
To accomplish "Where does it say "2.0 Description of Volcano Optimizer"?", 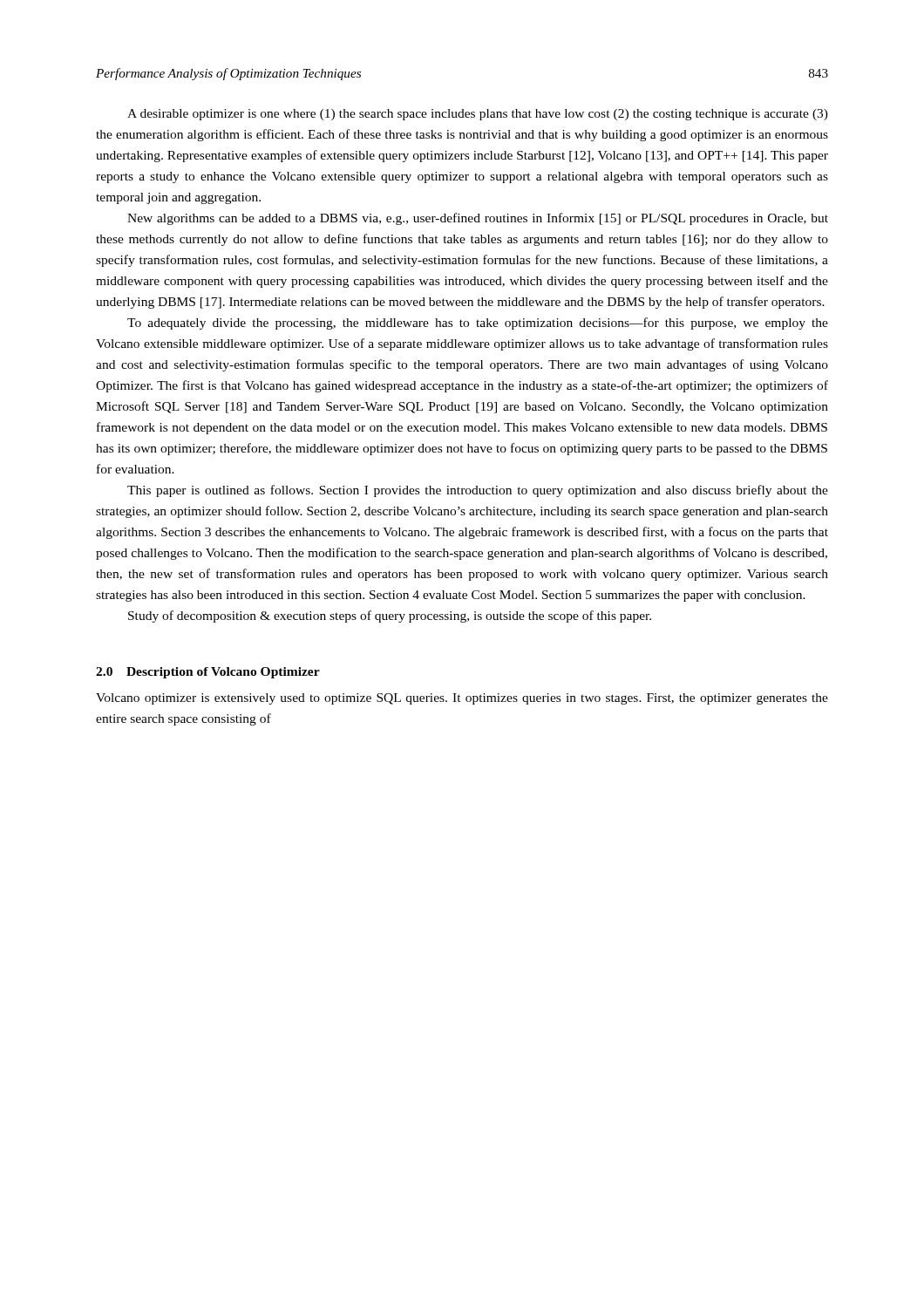I will [208, 671].
